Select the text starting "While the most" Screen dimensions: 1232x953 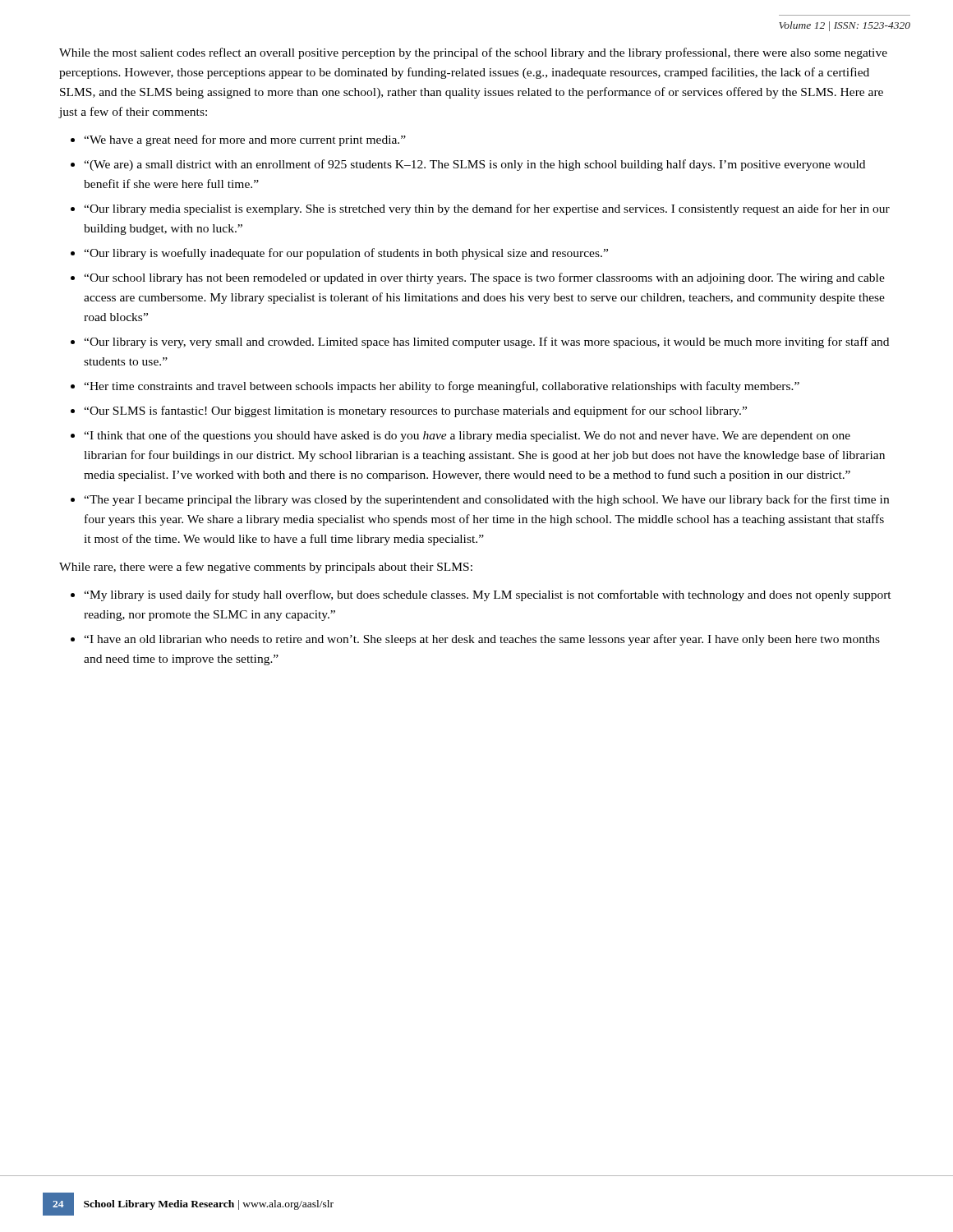click(x=473, y=82)
